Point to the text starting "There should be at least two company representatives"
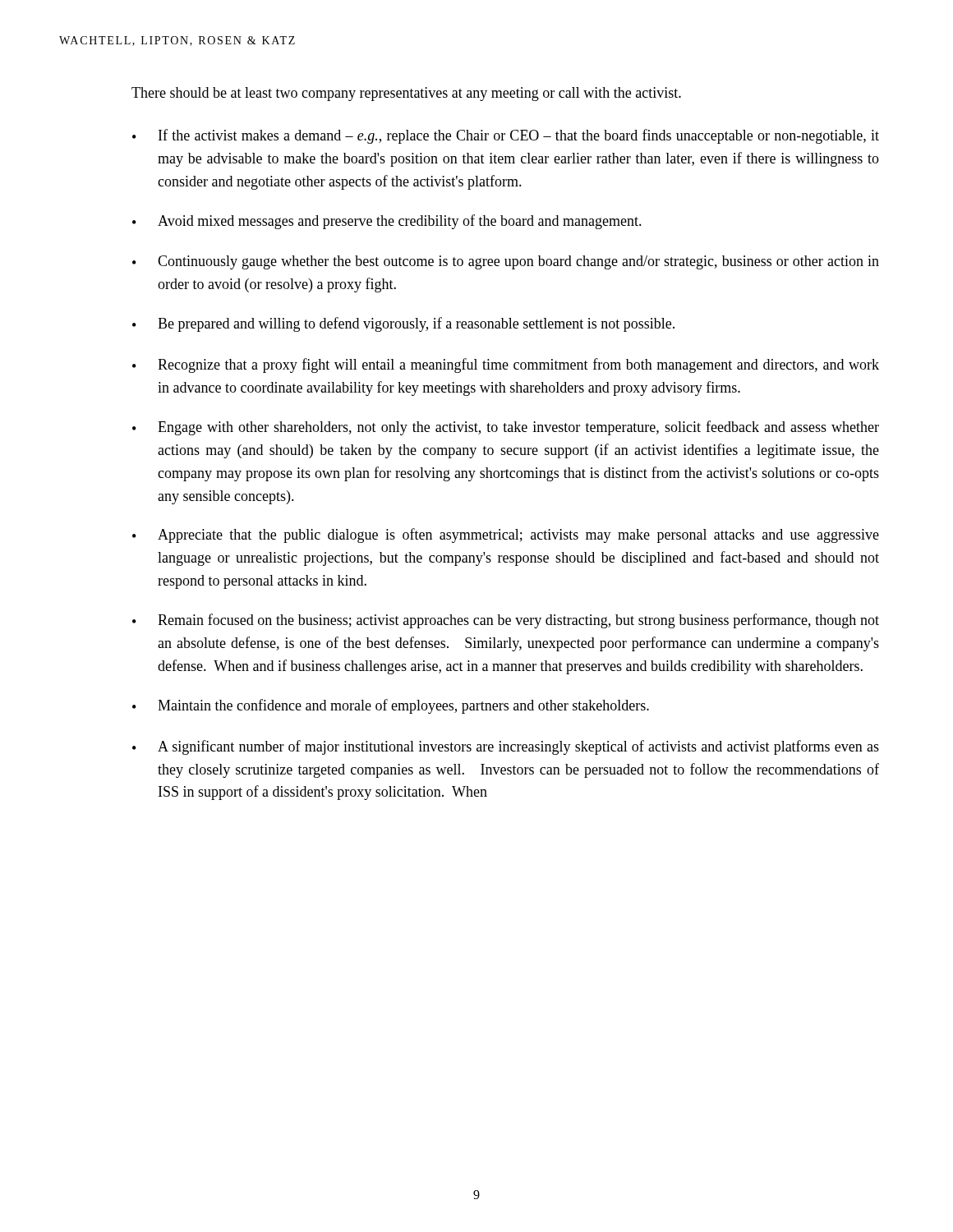Viewport: 953px width, 1232px height. pyautogui.click(x=407, y=93)
